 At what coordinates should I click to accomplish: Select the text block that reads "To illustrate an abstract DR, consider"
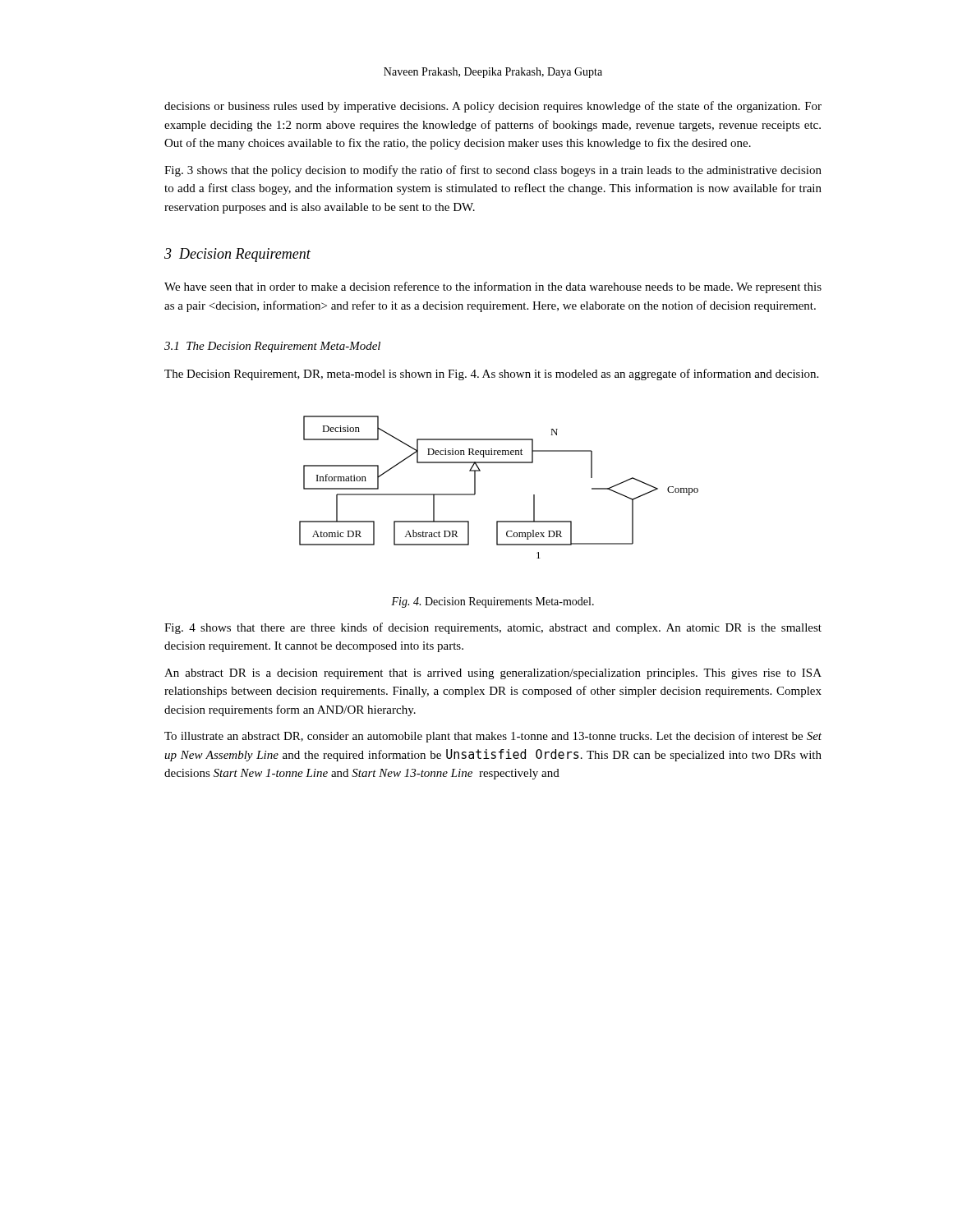pyautogui.click(x=493, y=755)
